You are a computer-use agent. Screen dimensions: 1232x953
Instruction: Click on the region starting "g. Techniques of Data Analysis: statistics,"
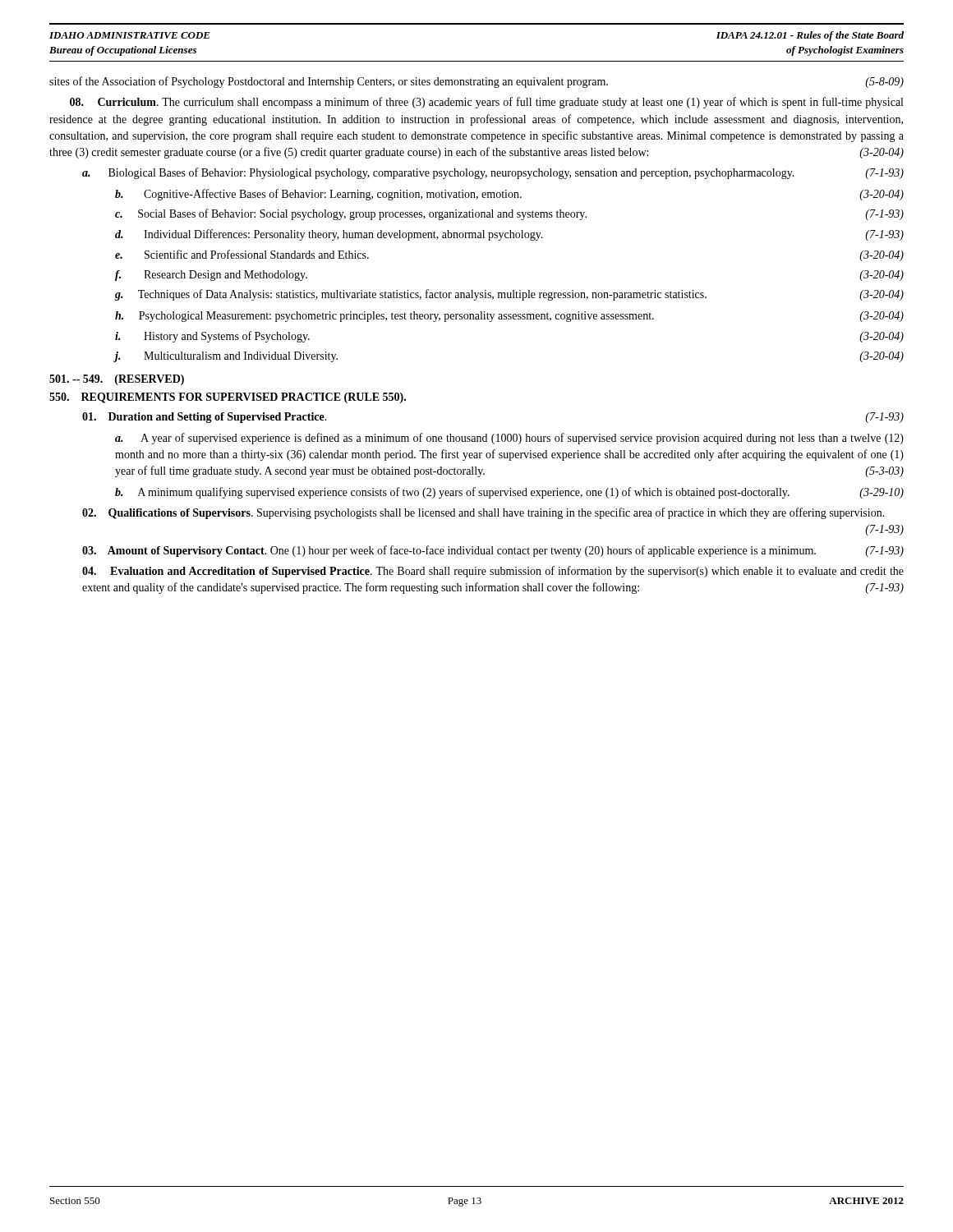tap(509, 295)
